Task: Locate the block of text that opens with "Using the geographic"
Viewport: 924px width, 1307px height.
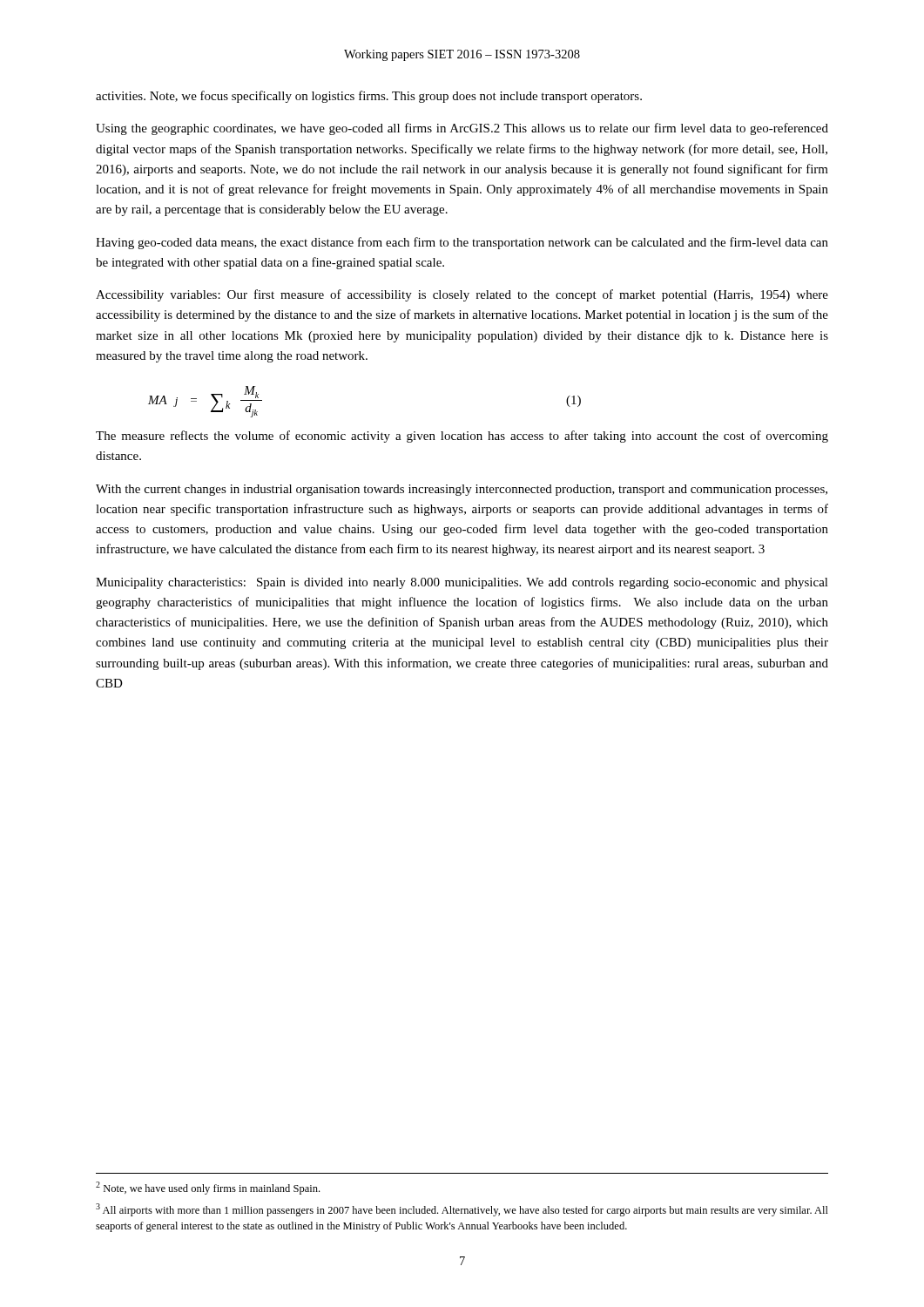Action: pos(462,169)
